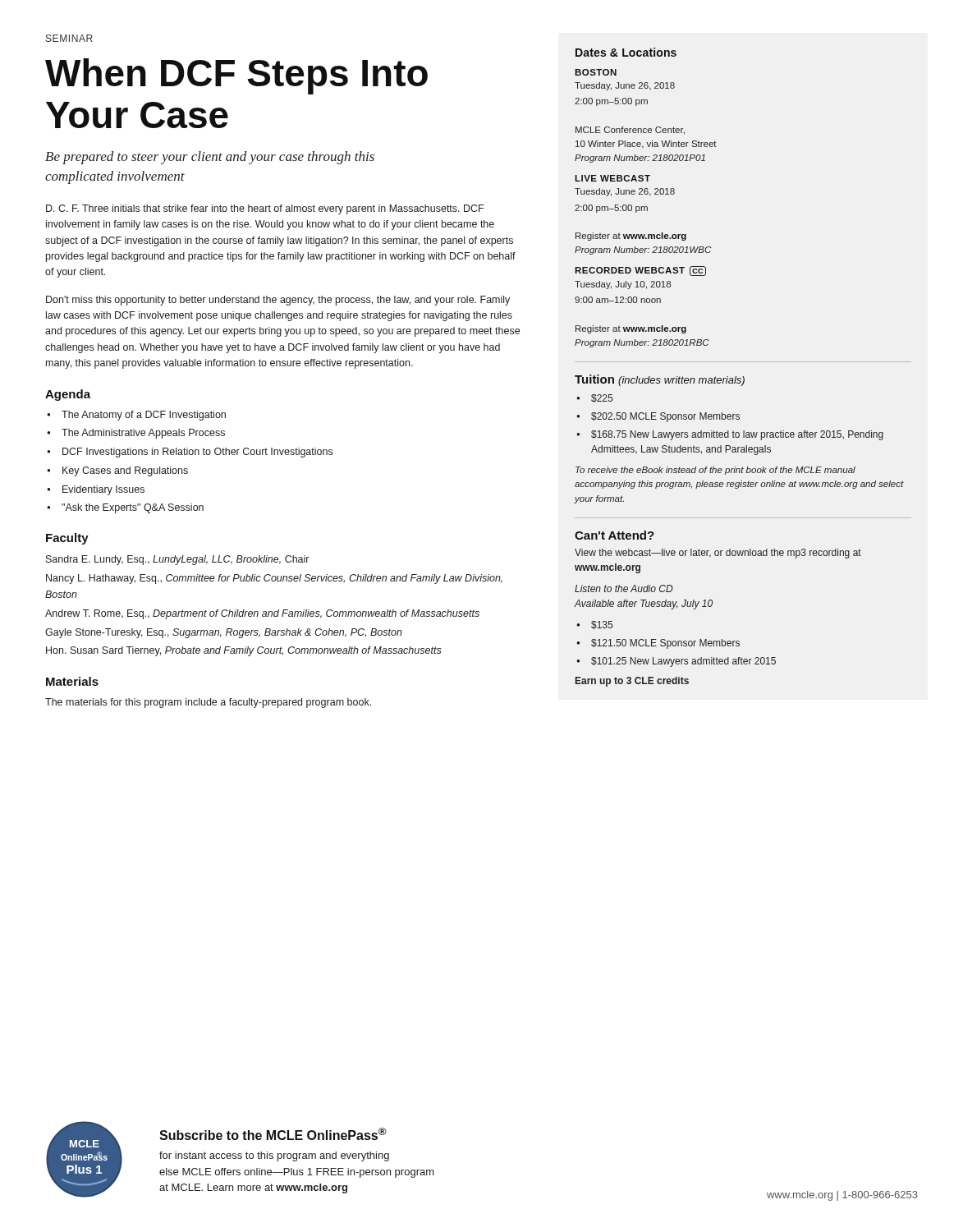Where is the passage that starts "Gayle Stone-Turesky, Esq.,"?

[224, 632]
